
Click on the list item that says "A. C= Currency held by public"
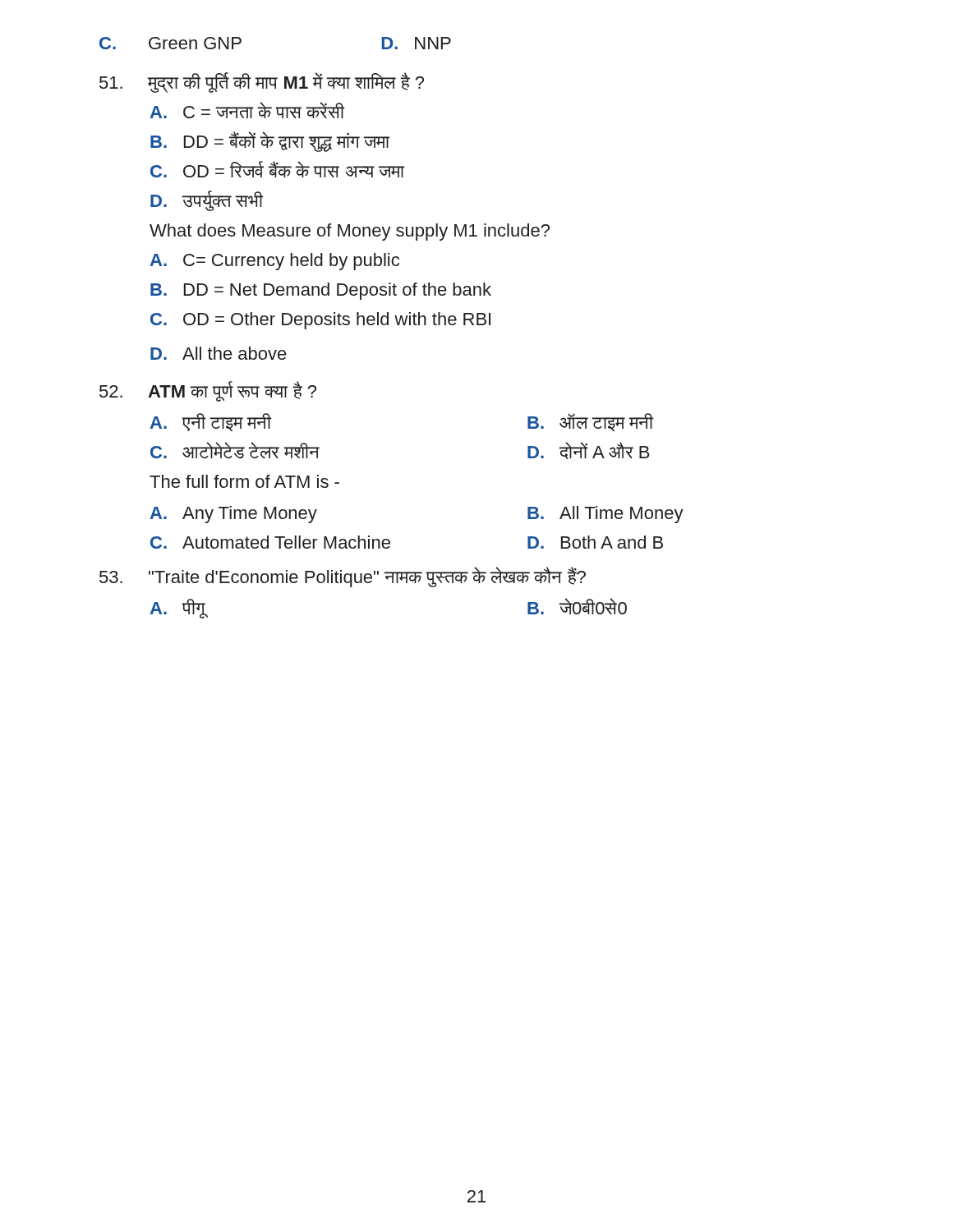274,262
